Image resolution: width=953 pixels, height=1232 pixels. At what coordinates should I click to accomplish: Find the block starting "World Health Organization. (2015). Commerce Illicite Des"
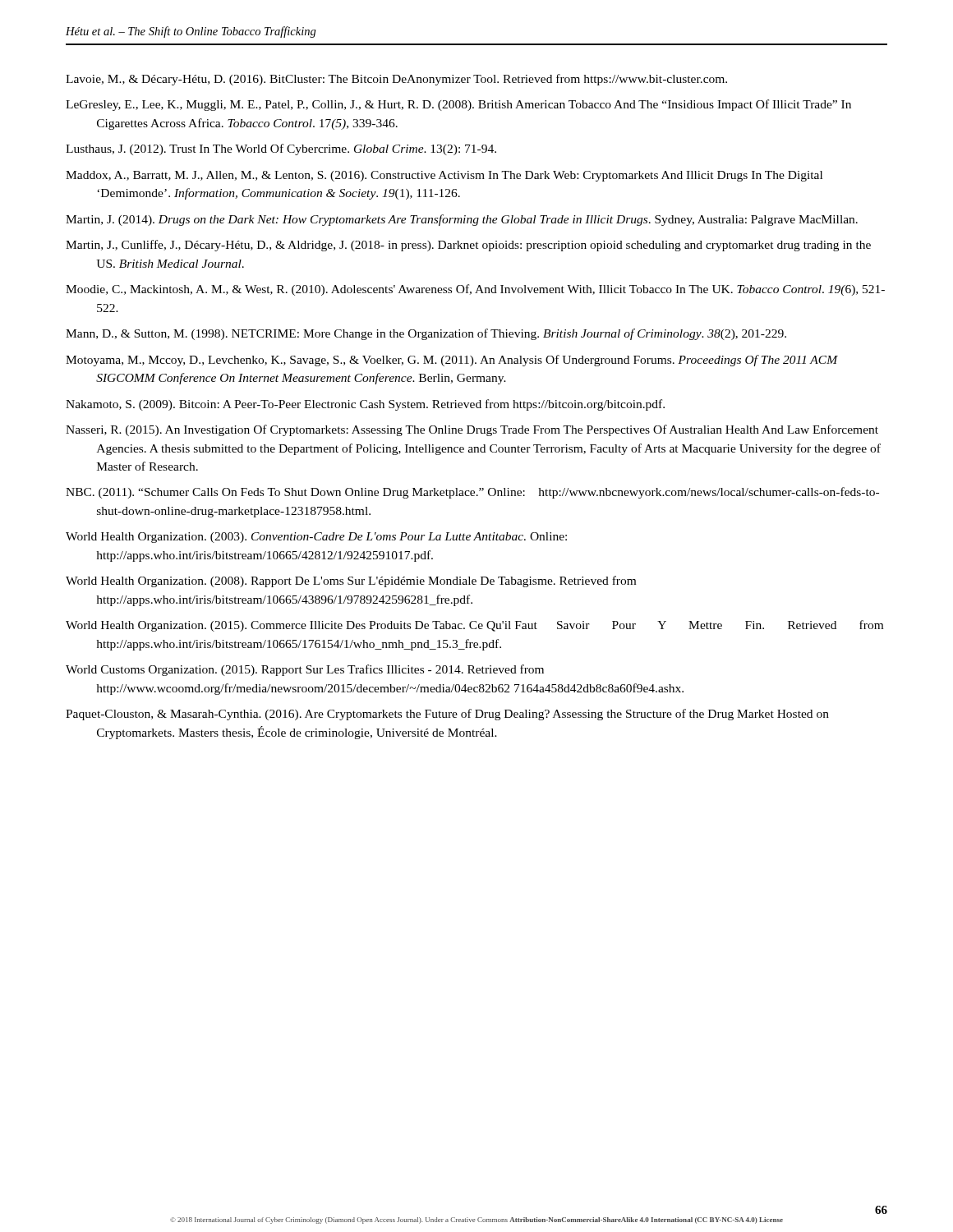click(475, 634)
